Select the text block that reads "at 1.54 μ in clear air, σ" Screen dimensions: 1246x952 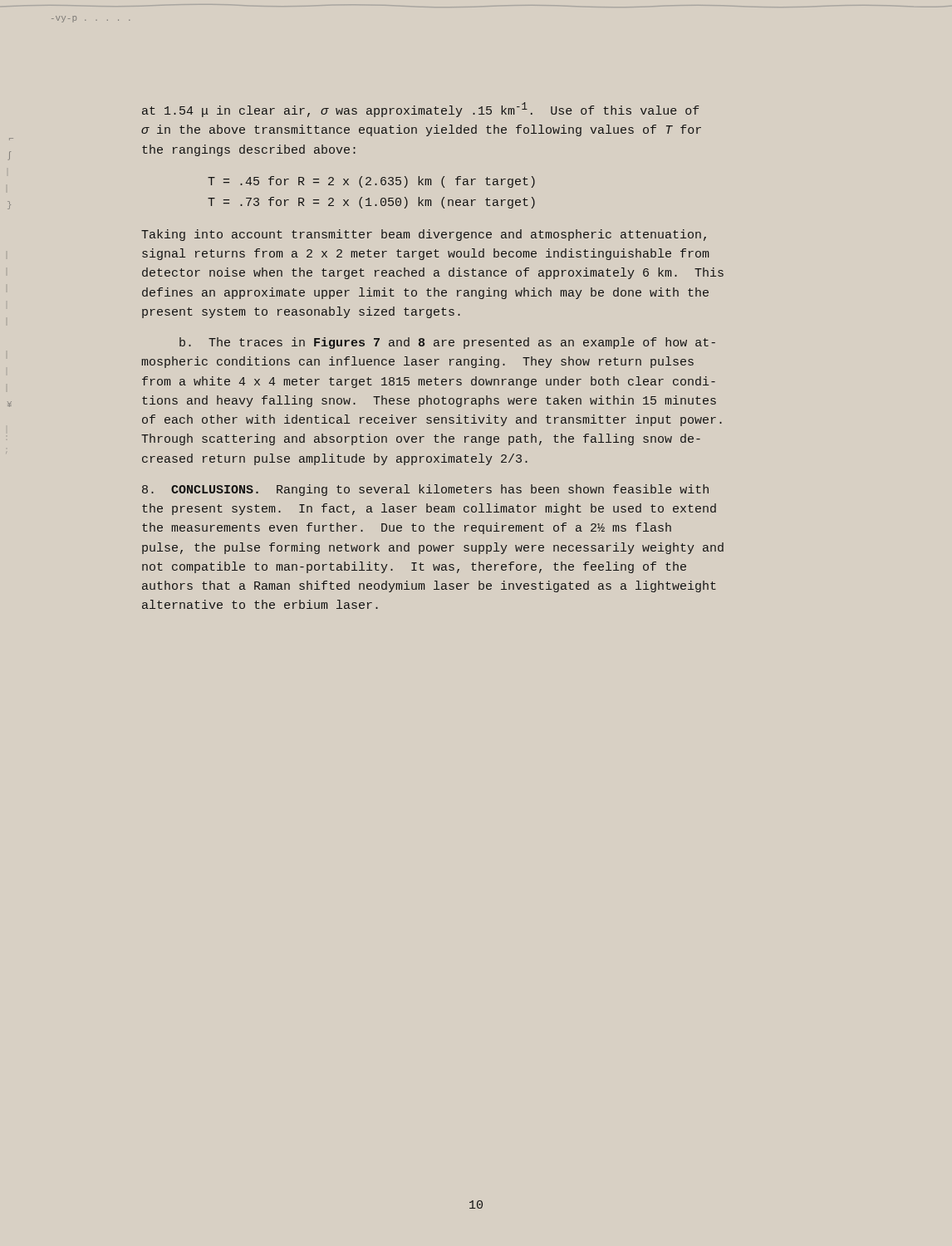tap(422, 129)
